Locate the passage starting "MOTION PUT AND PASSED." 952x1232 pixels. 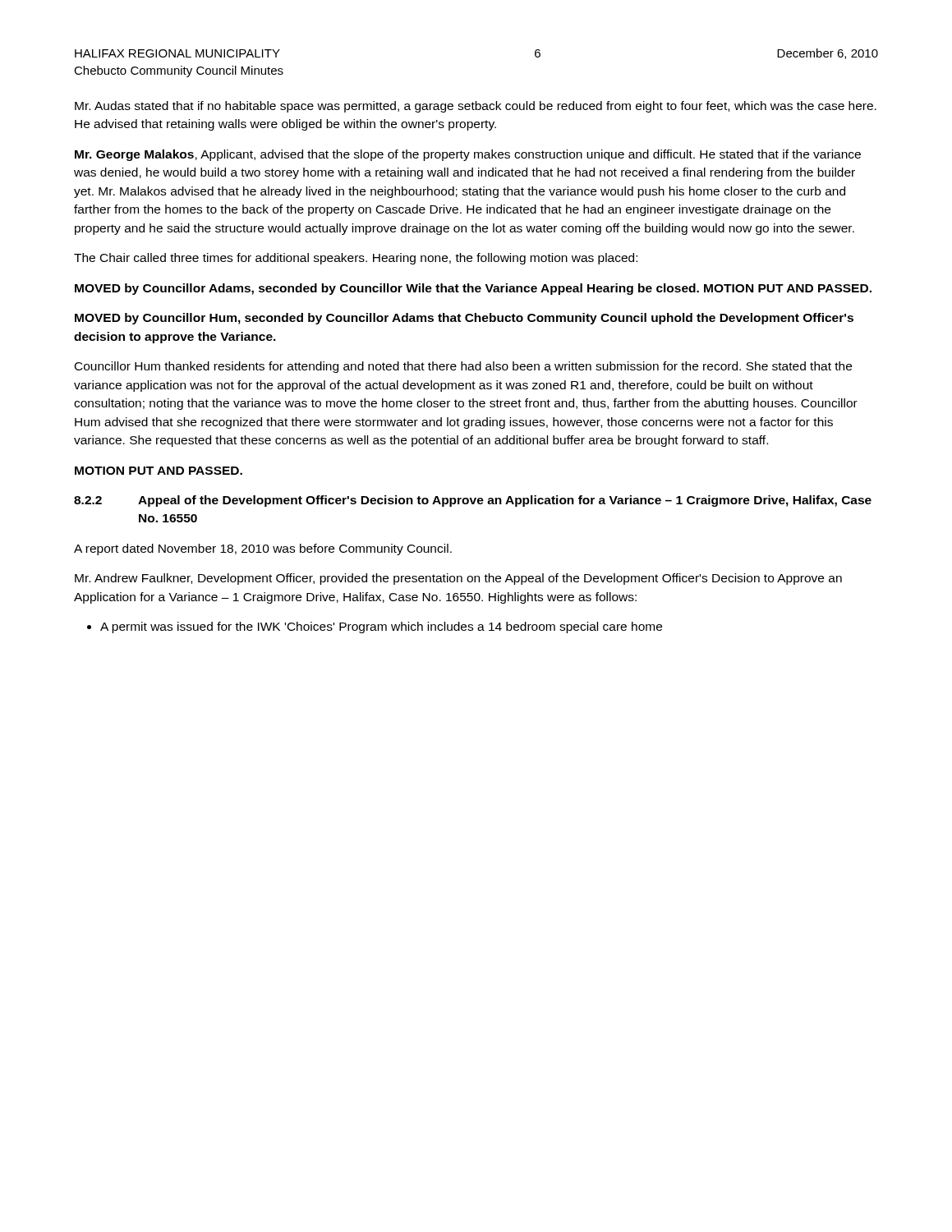coord(159,471)
